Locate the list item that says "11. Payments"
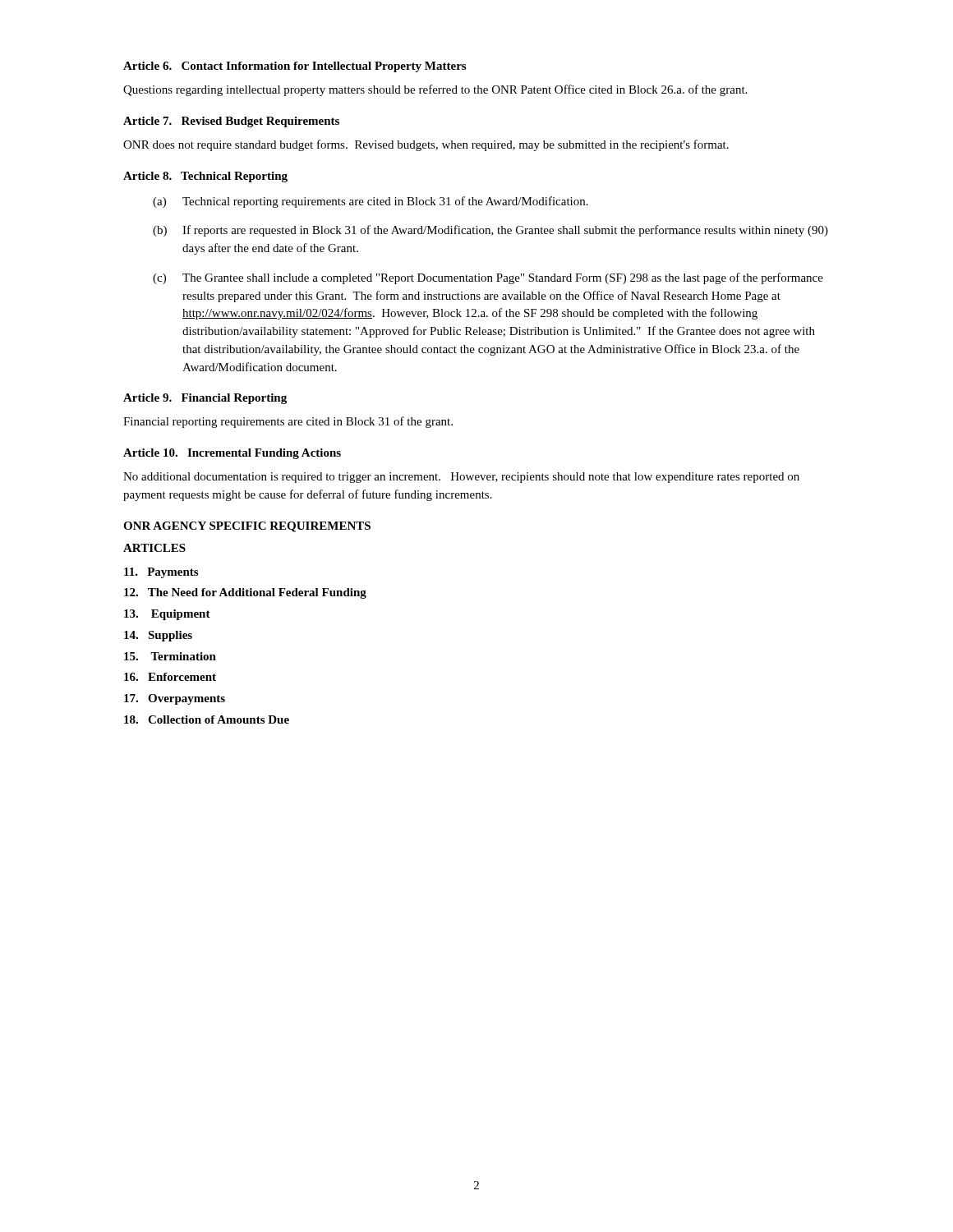This screenshot has height=1232, width=953. [x=161, y=571]
